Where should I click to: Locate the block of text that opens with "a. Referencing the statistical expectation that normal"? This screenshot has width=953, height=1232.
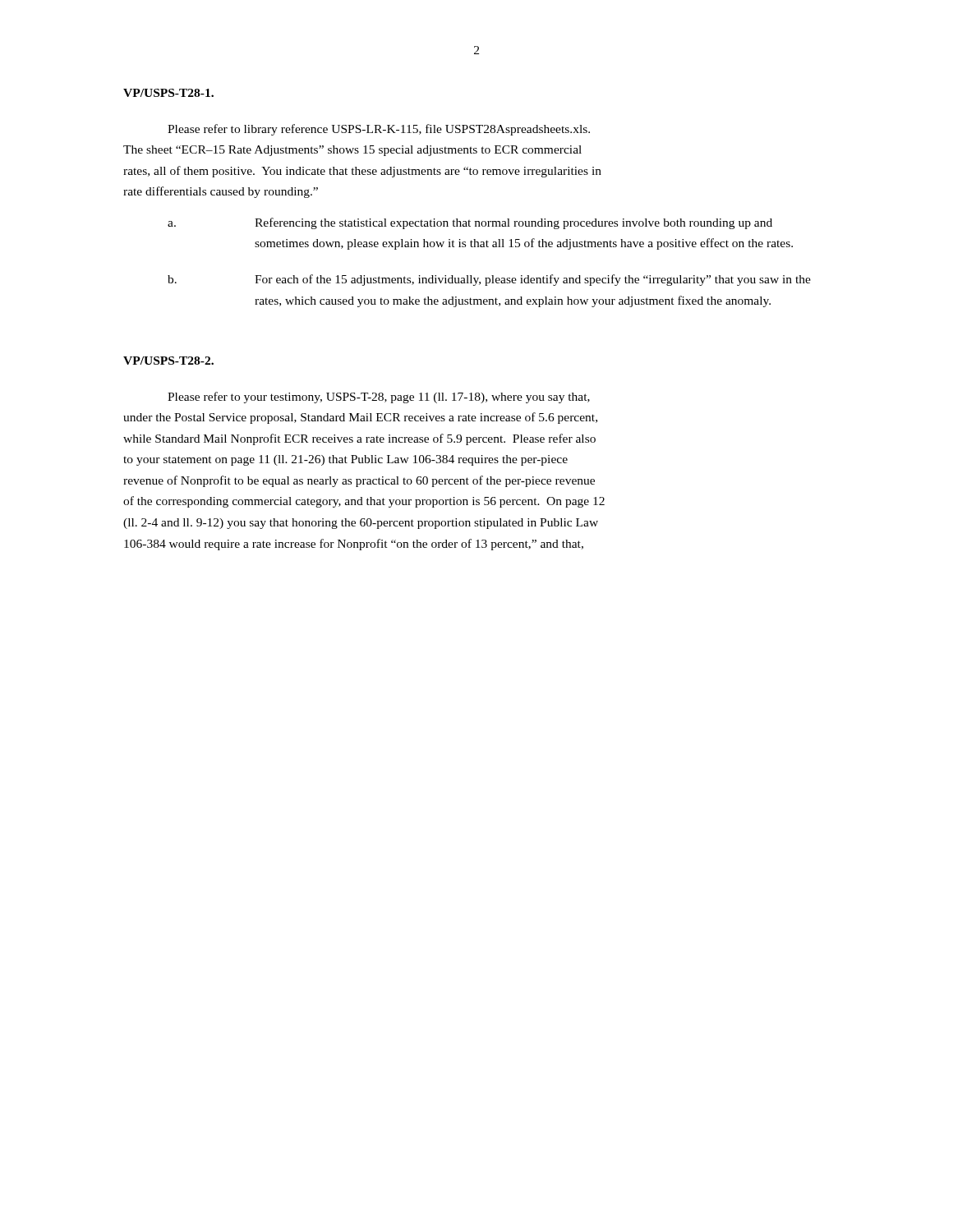click(x=476, y=233)
